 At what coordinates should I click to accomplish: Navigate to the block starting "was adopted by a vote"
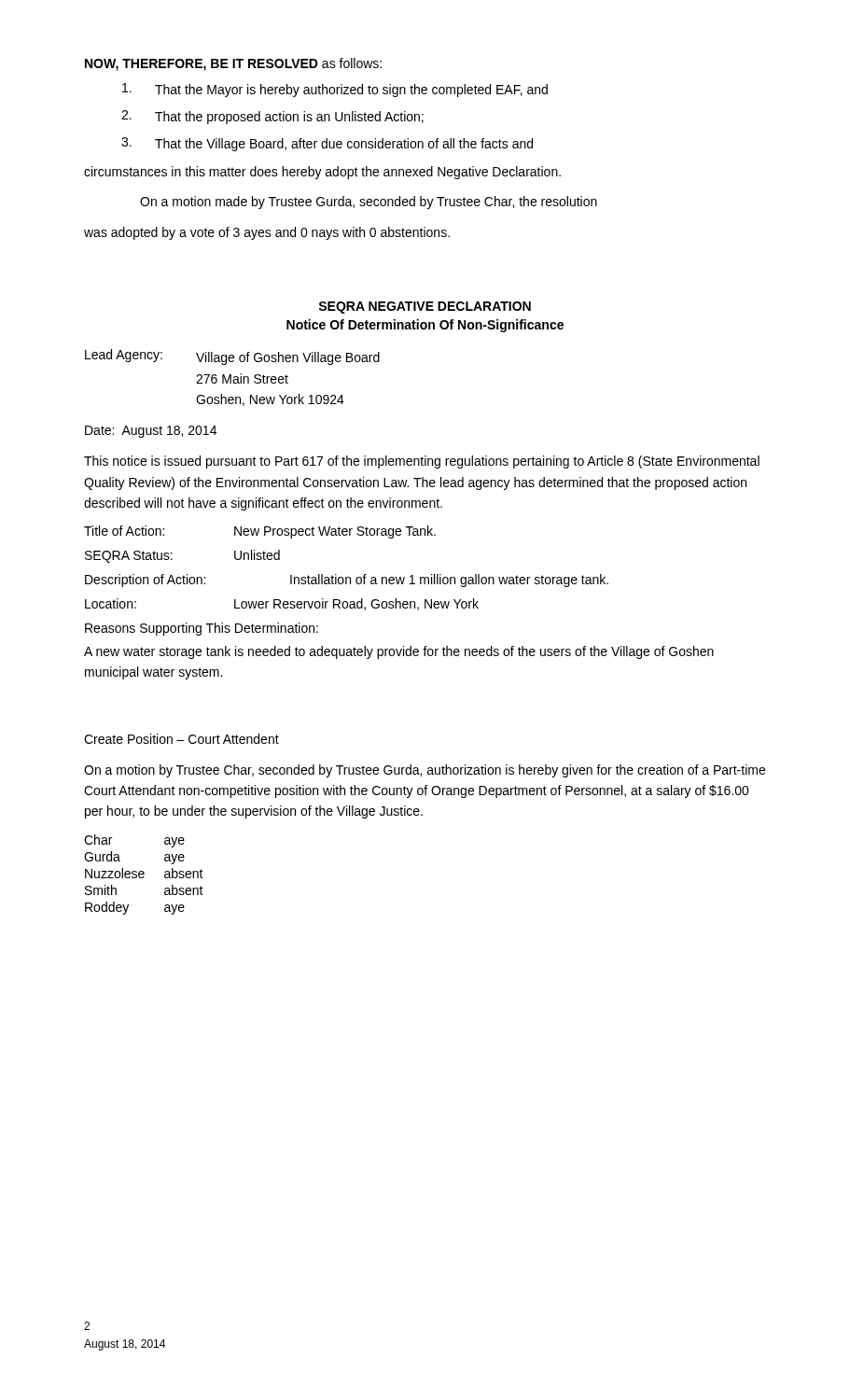point(267,232)
